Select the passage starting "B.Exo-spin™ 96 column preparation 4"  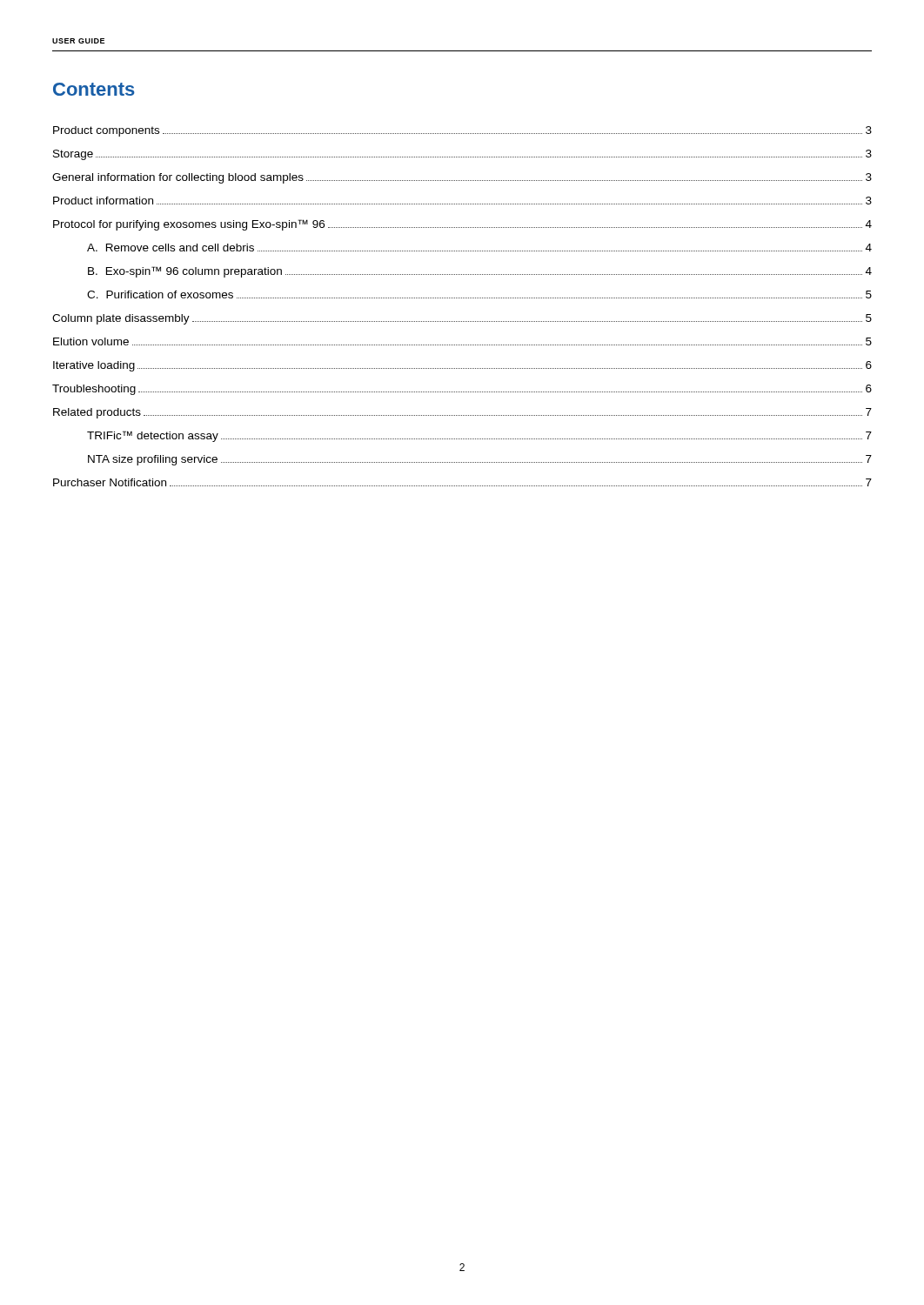tap(479, 271)
